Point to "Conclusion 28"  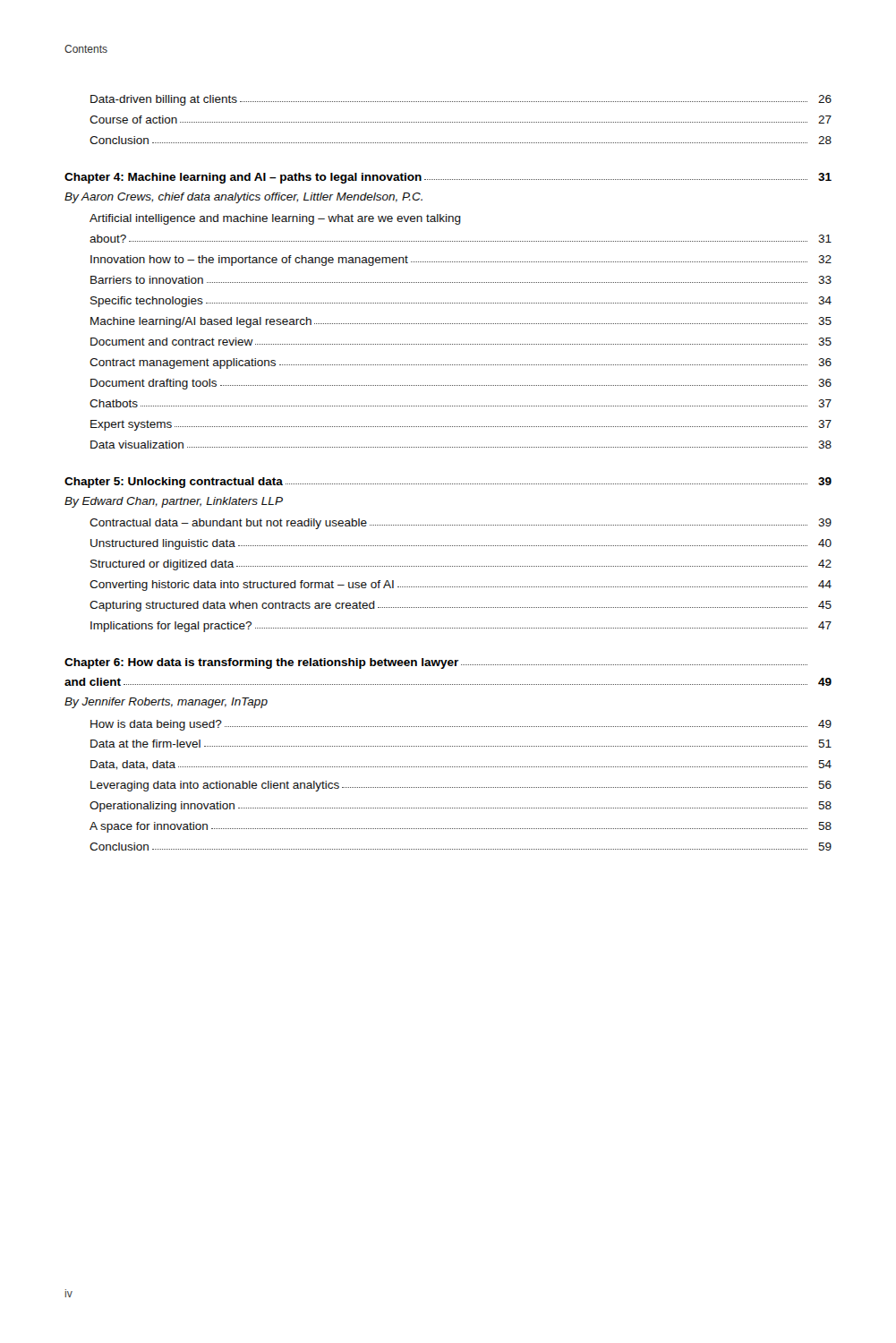(x=461, y=141)
